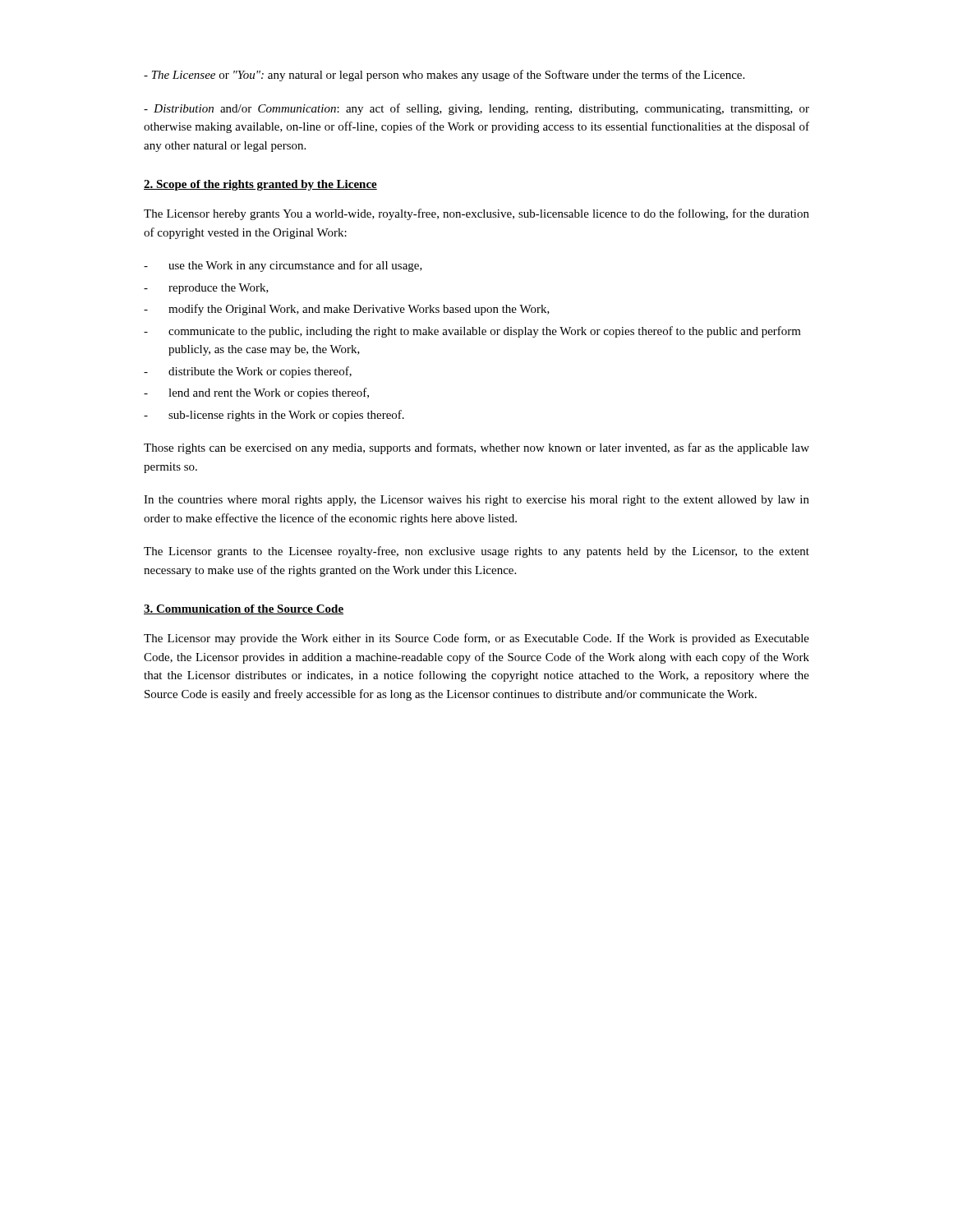Image resolution: width=953 pixels, height=1232 pixels.
Task: Locate the block of text that opens with "The Licensor may provide the"
Action: coord(476,666)
